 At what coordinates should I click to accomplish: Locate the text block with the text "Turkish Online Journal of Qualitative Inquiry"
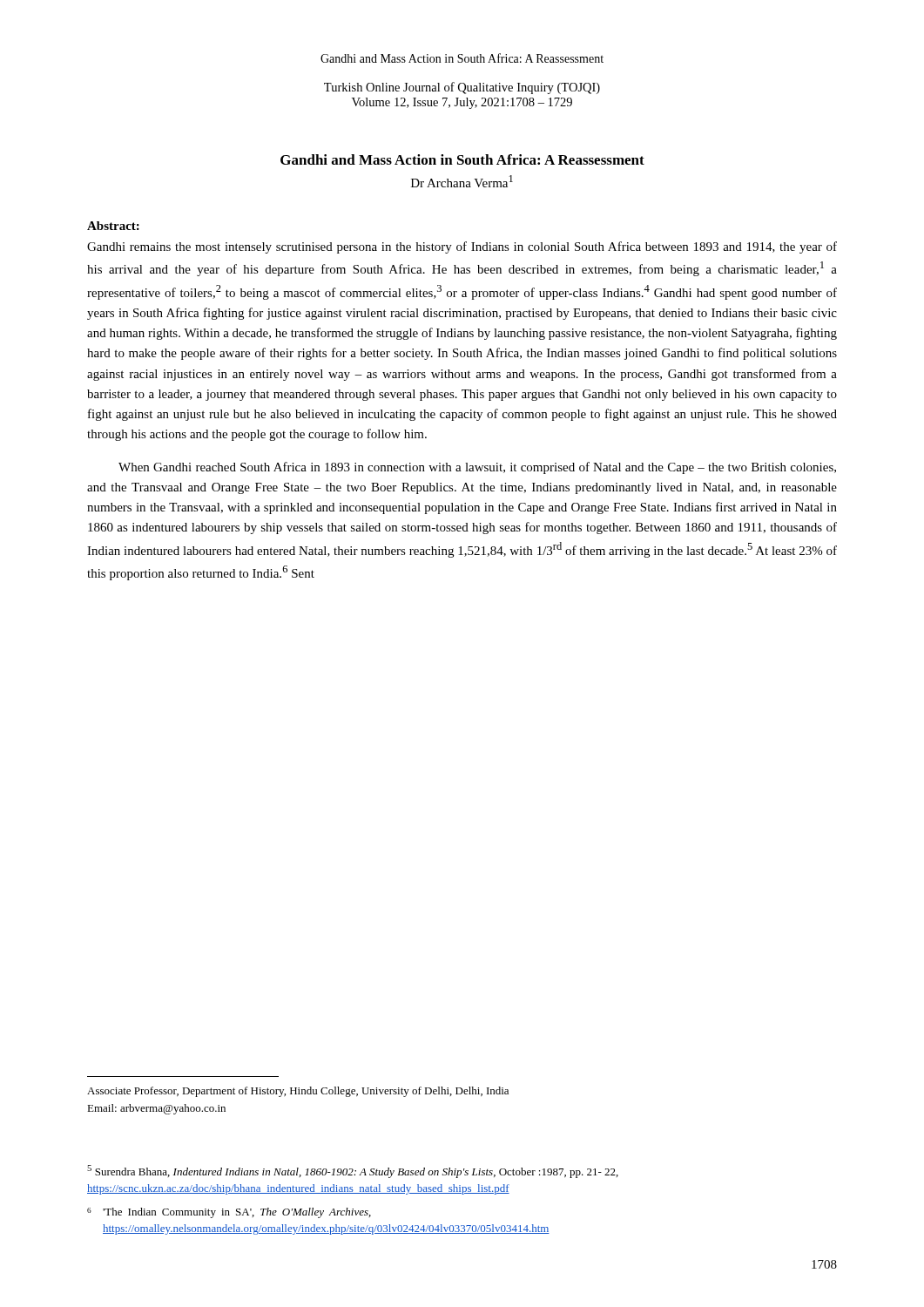click(462, 94)
